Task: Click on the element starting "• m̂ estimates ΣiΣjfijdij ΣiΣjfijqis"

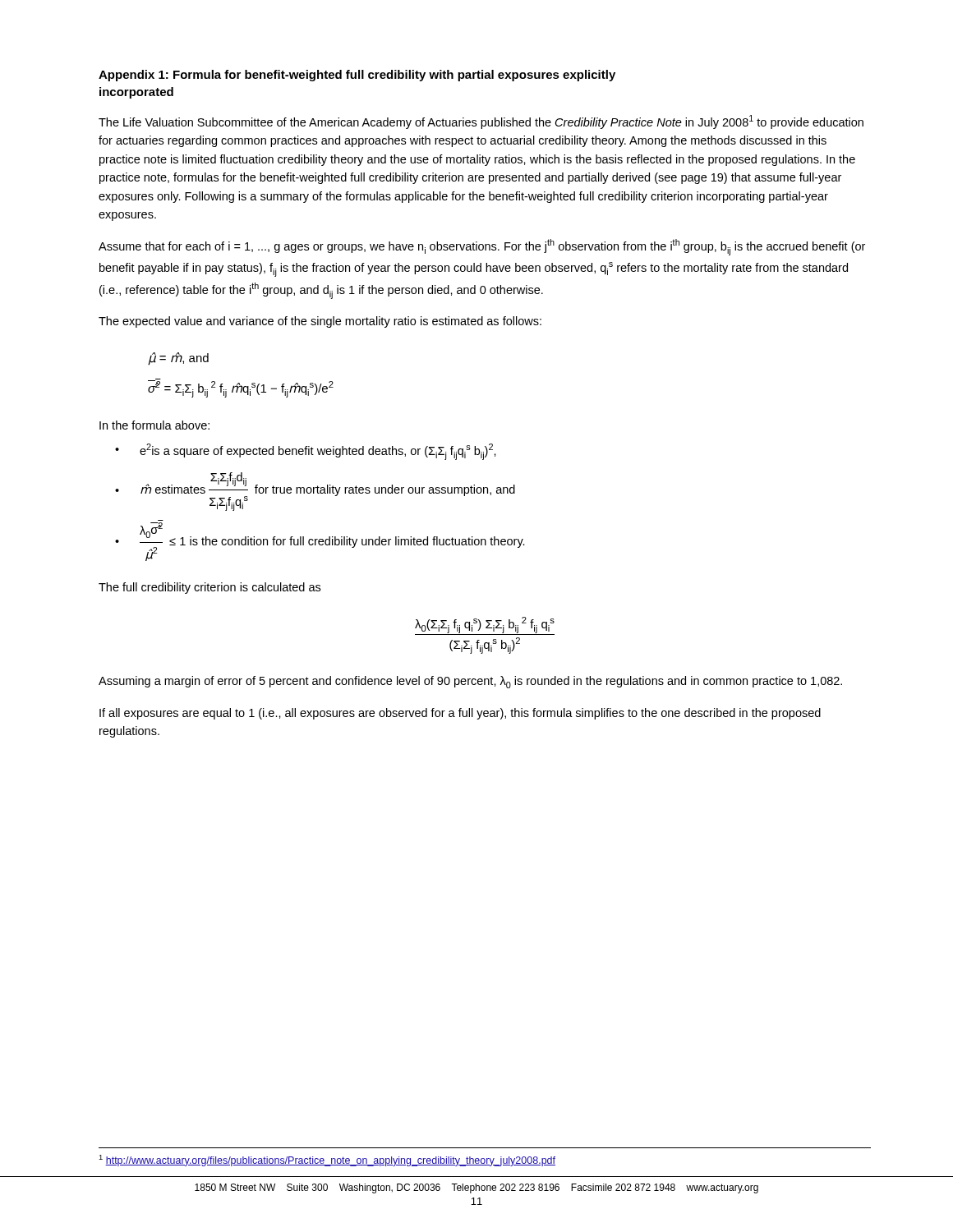Action: (315, 491)
